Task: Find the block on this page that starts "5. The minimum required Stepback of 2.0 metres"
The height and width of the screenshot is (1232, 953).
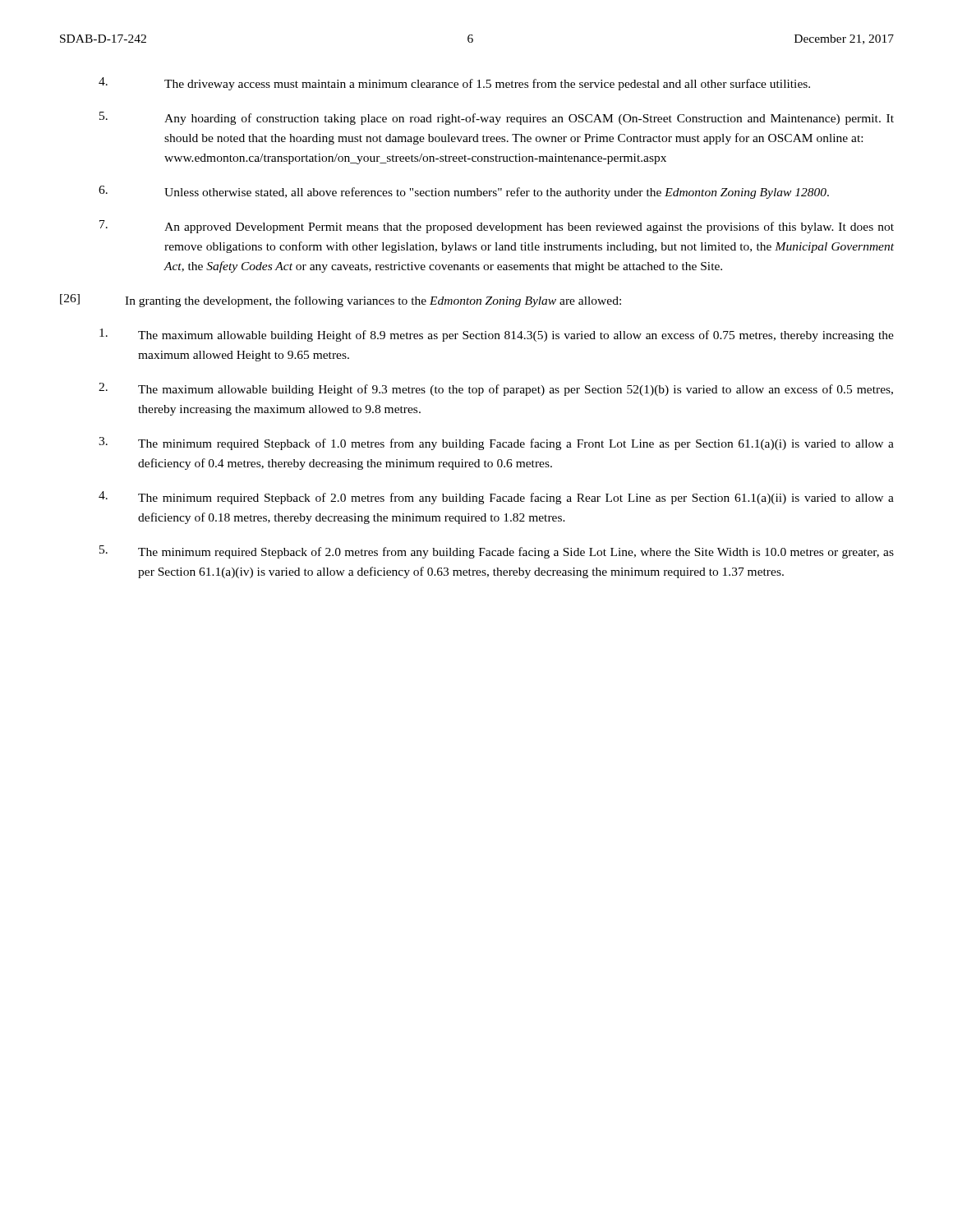Action: 496,562
